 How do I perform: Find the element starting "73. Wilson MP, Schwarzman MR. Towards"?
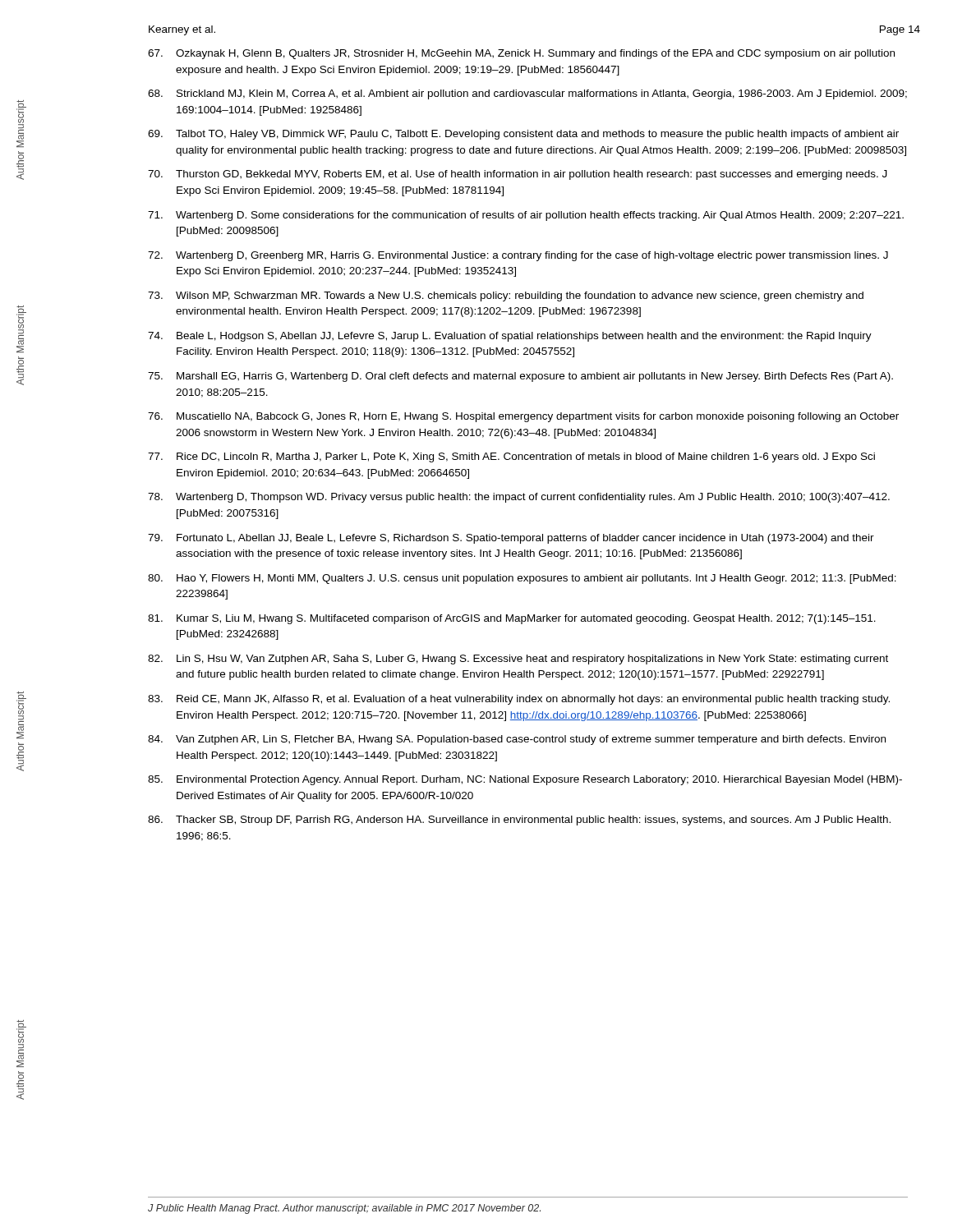click(528, 303)
